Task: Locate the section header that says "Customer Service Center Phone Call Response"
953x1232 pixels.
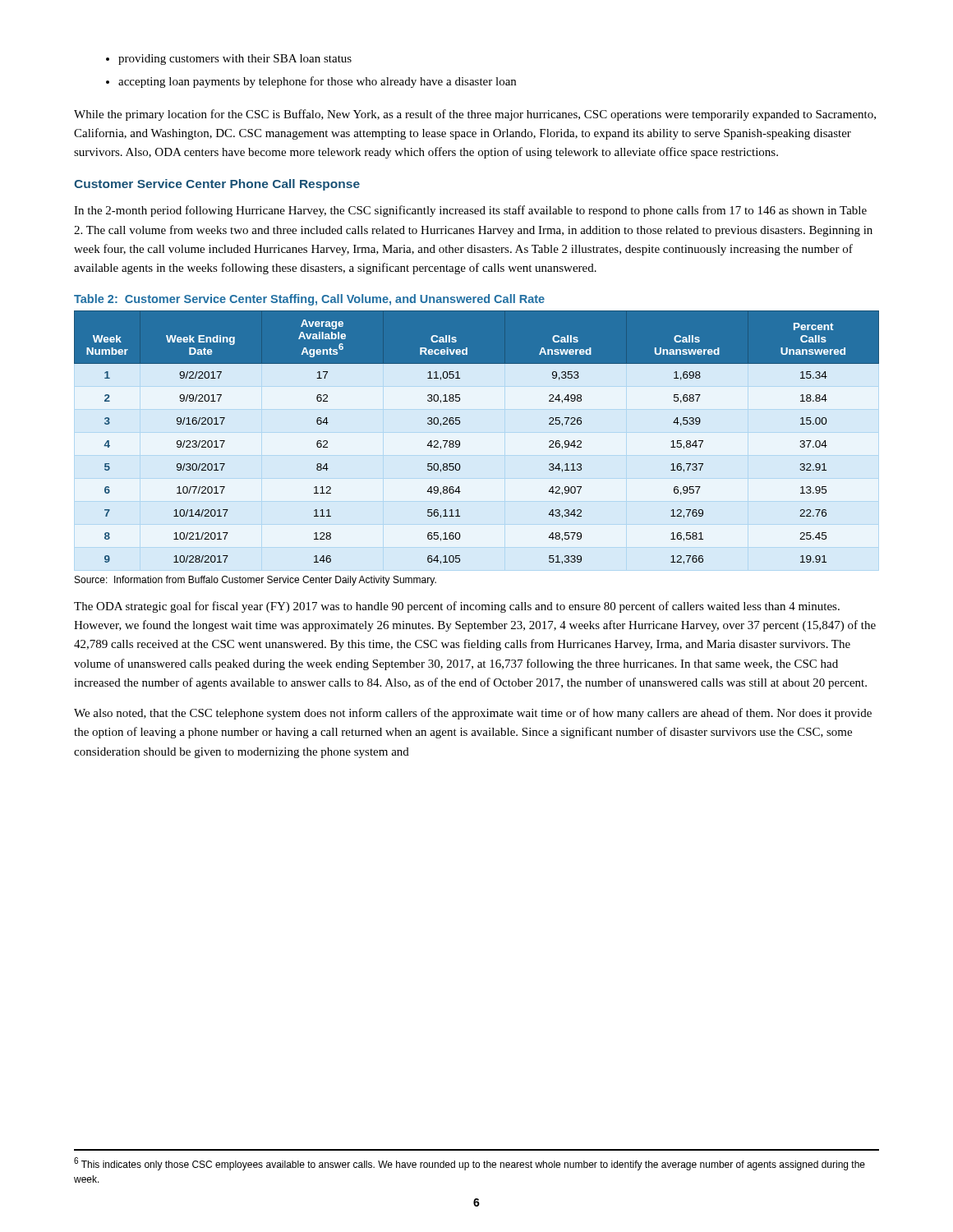Action: (217, 184)
